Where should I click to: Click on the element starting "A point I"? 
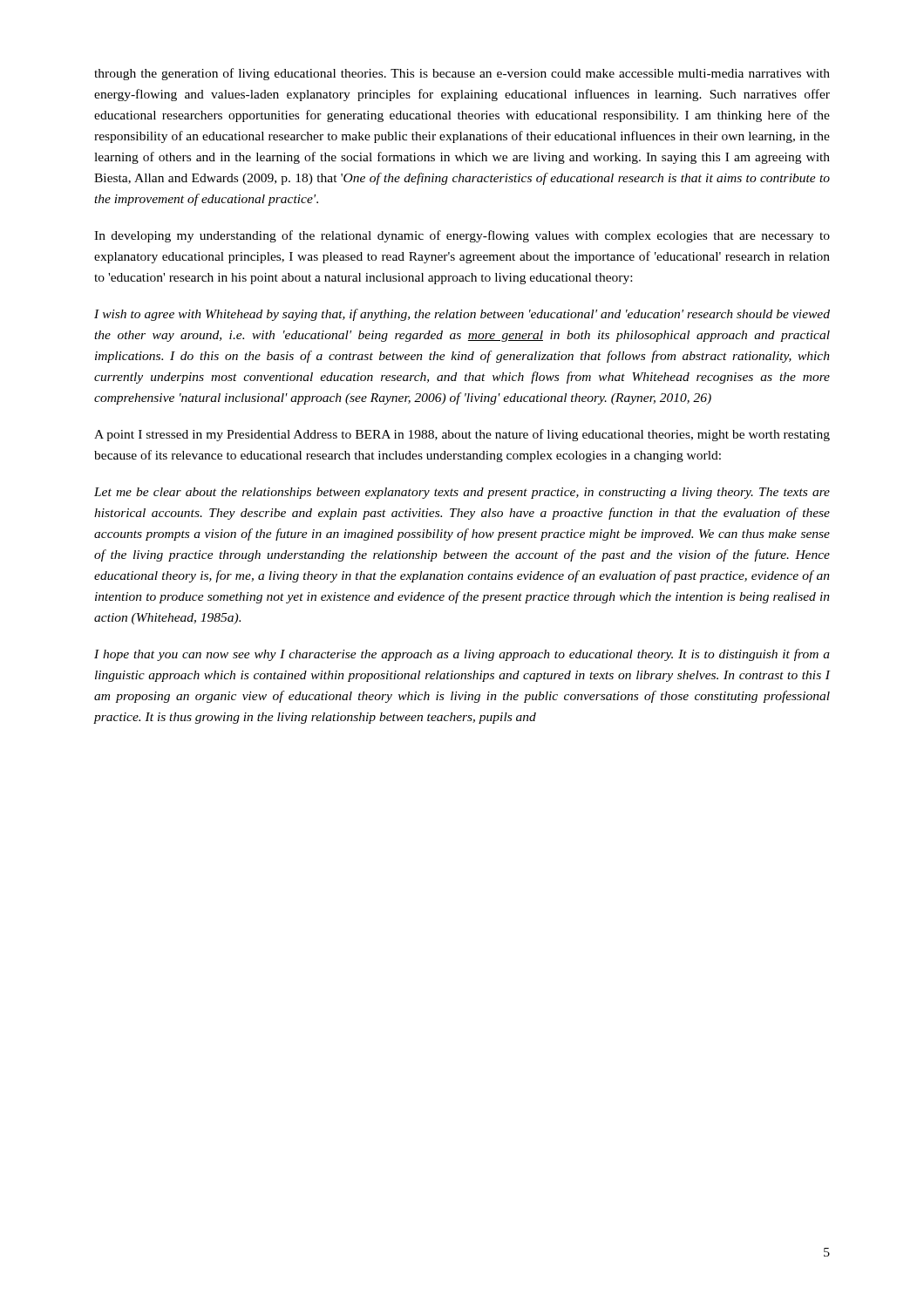(x=462, y=445)
